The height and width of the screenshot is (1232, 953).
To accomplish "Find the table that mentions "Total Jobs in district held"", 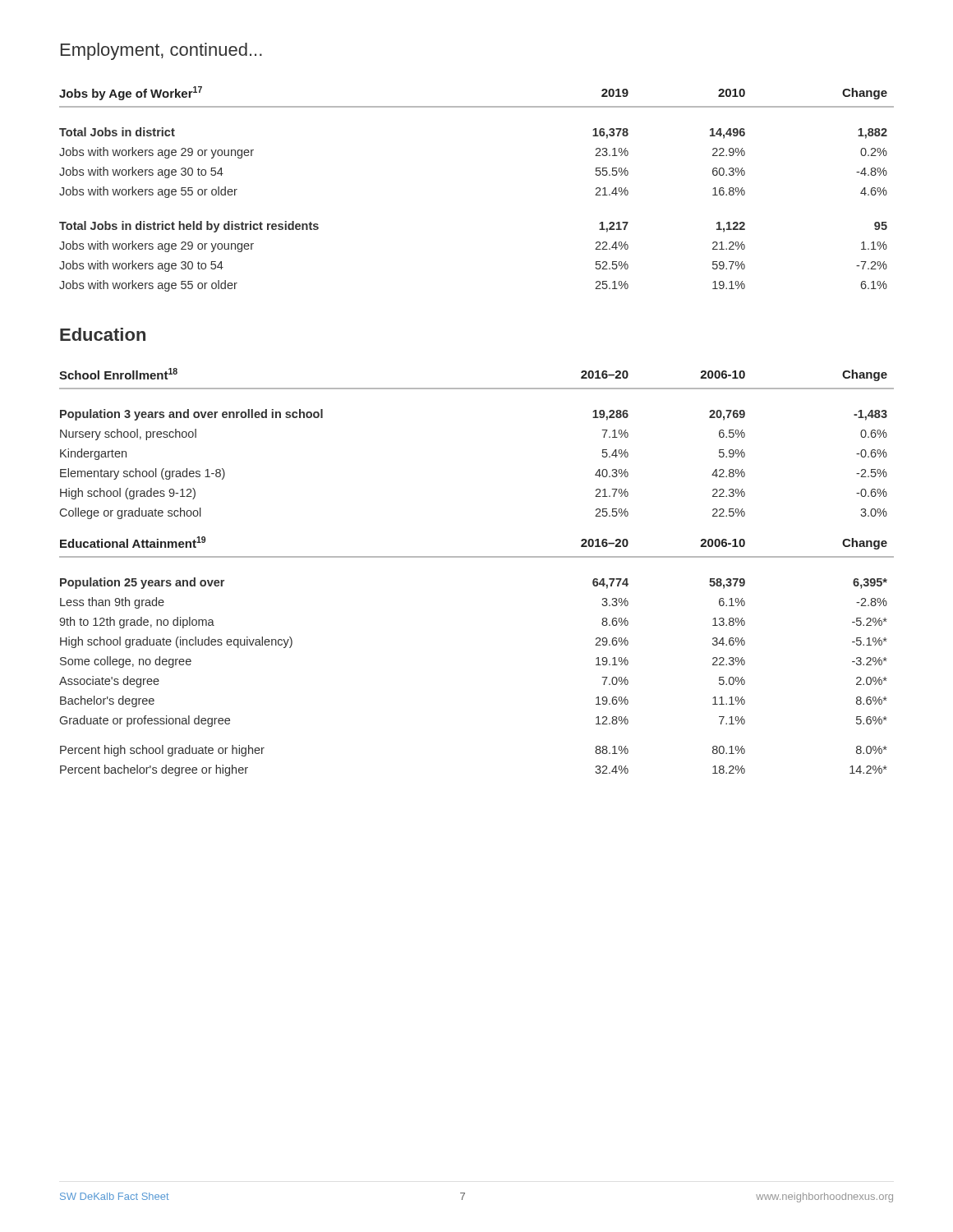I will (x=476, y=187).
